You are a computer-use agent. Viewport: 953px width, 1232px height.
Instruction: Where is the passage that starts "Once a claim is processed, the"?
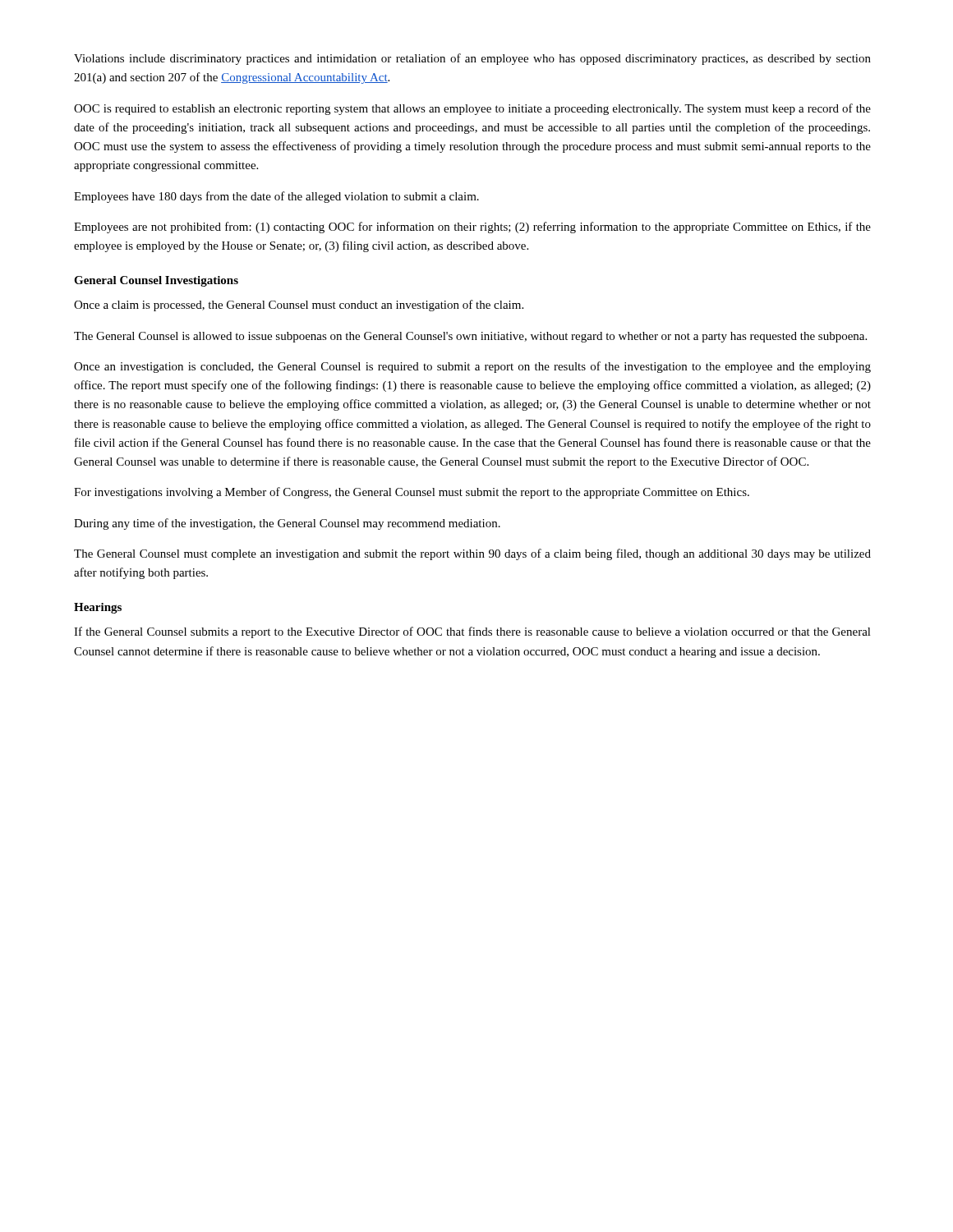[x=299, y=305]
